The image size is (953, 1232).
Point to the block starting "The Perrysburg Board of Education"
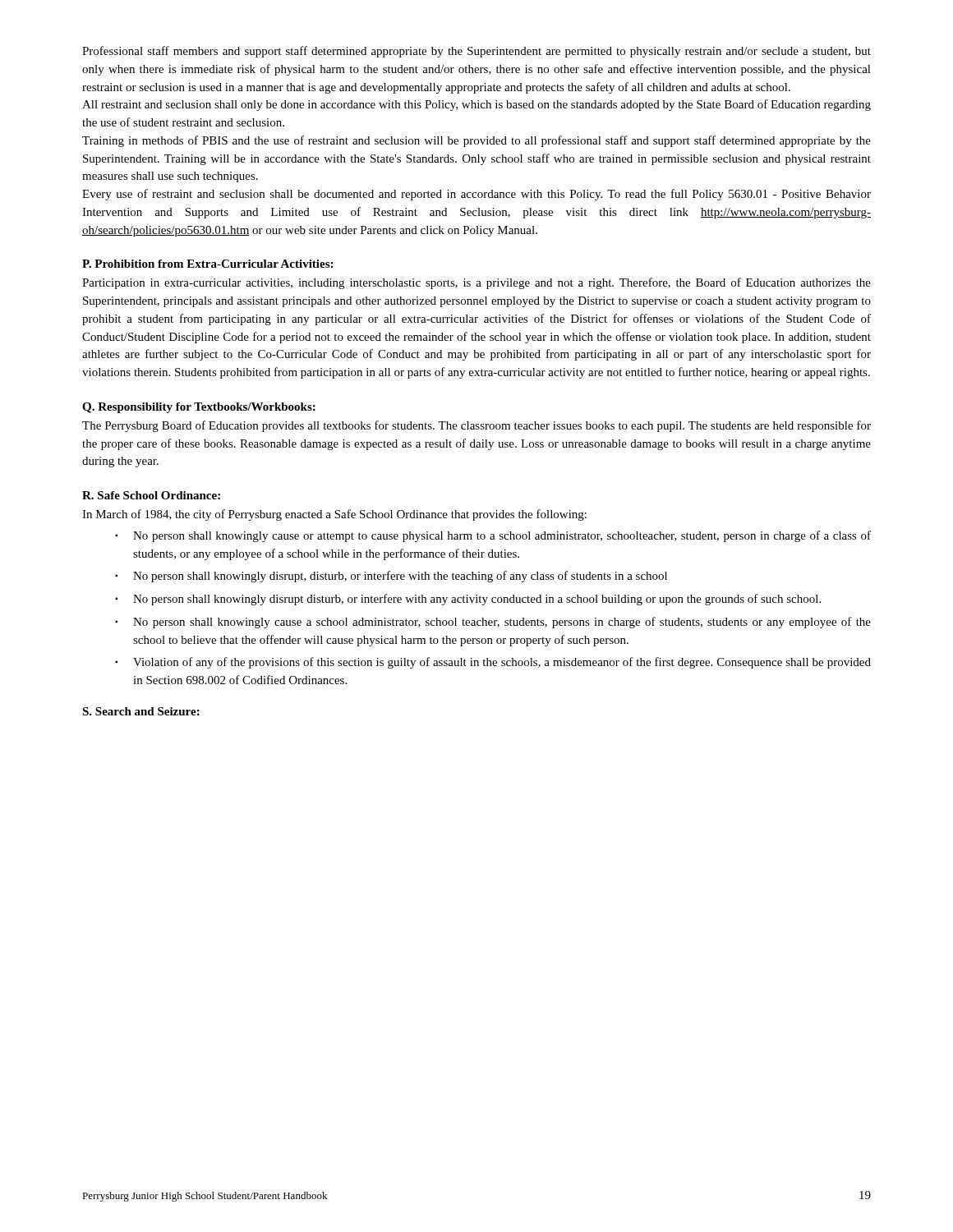pyautogui.click(x=476, y=444)
